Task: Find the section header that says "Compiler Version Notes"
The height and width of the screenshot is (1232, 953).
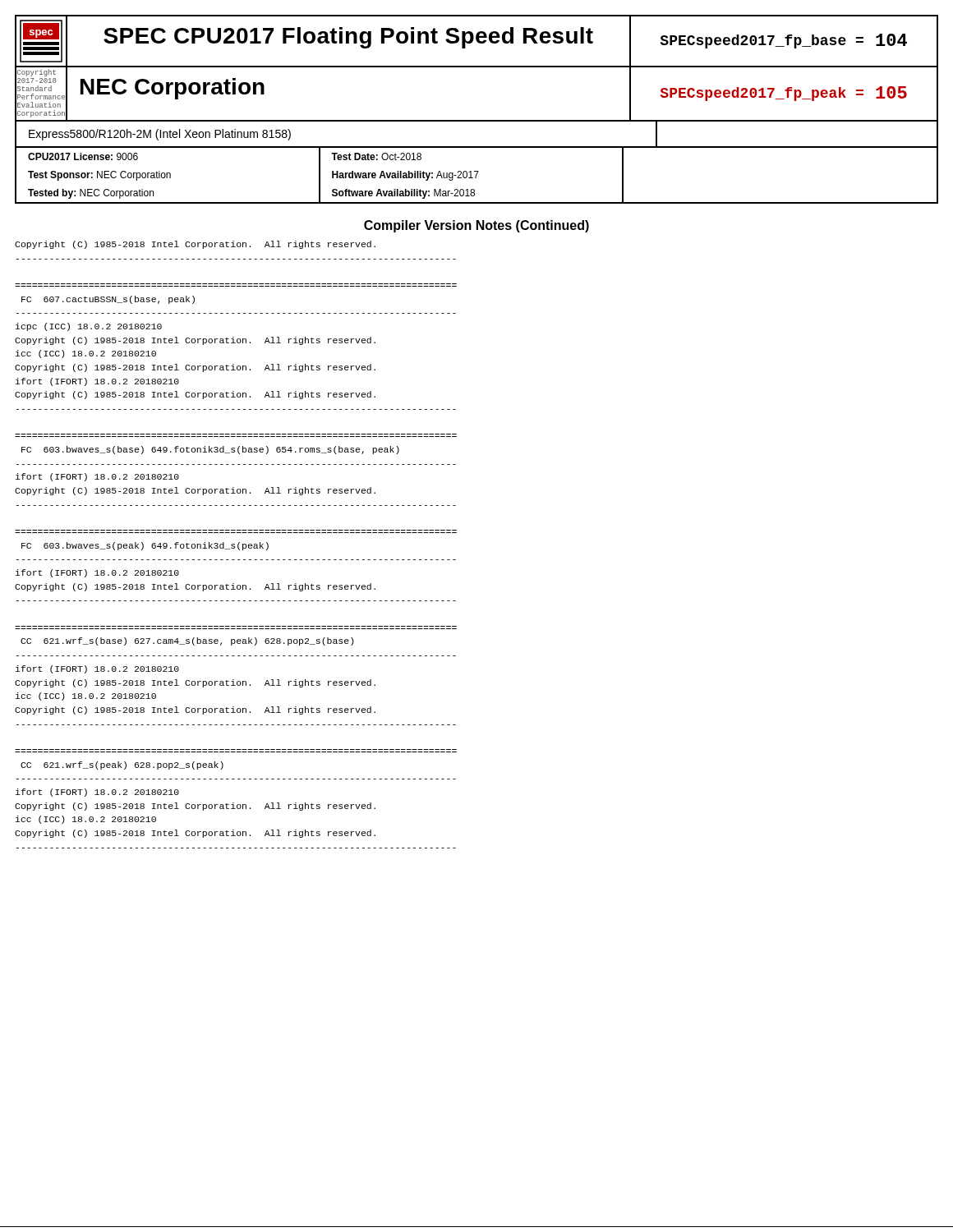Action: point(476,225)
